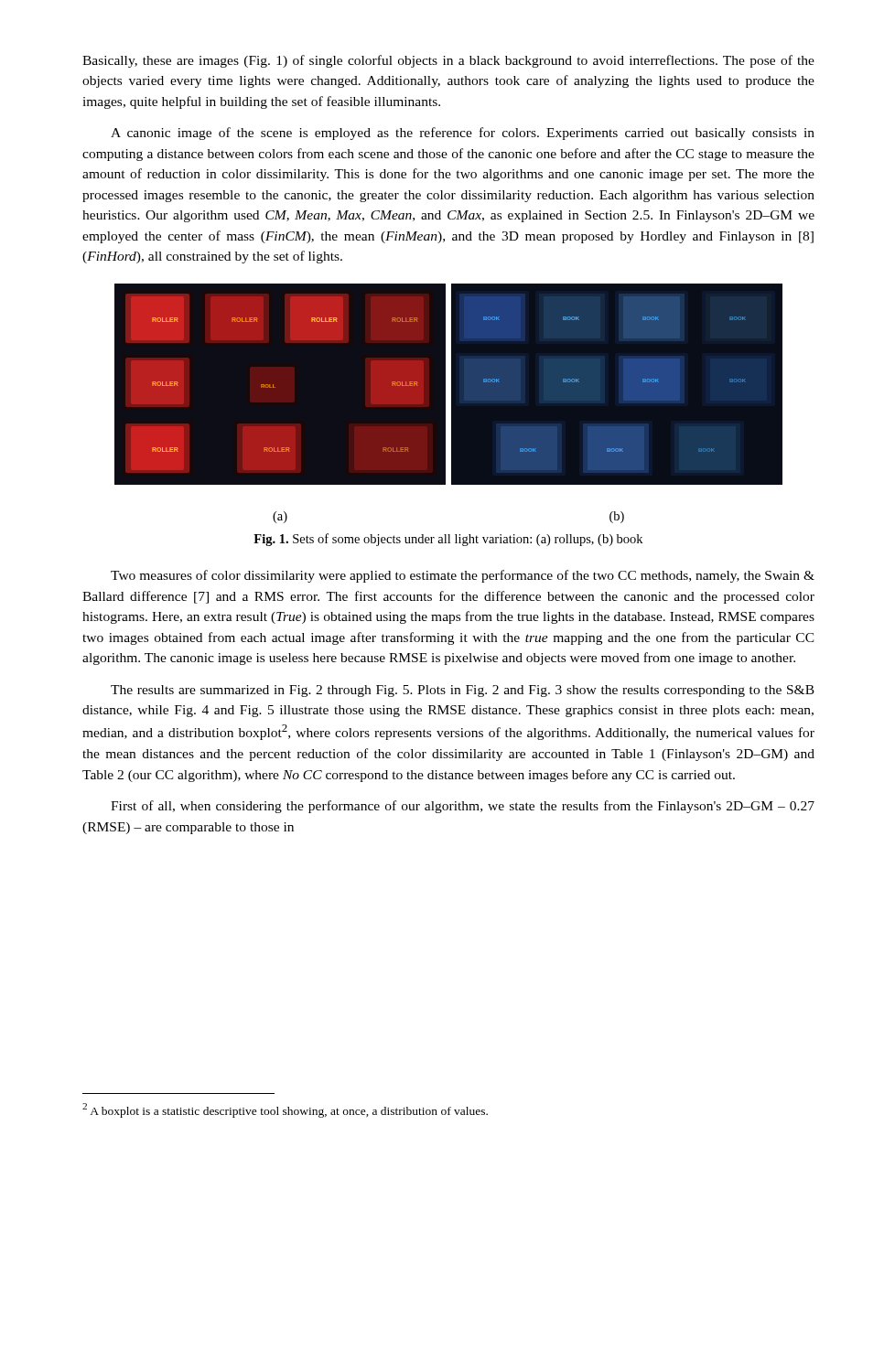Point to the text block starting "First of all, when considering the performance of"

[448, 816]
